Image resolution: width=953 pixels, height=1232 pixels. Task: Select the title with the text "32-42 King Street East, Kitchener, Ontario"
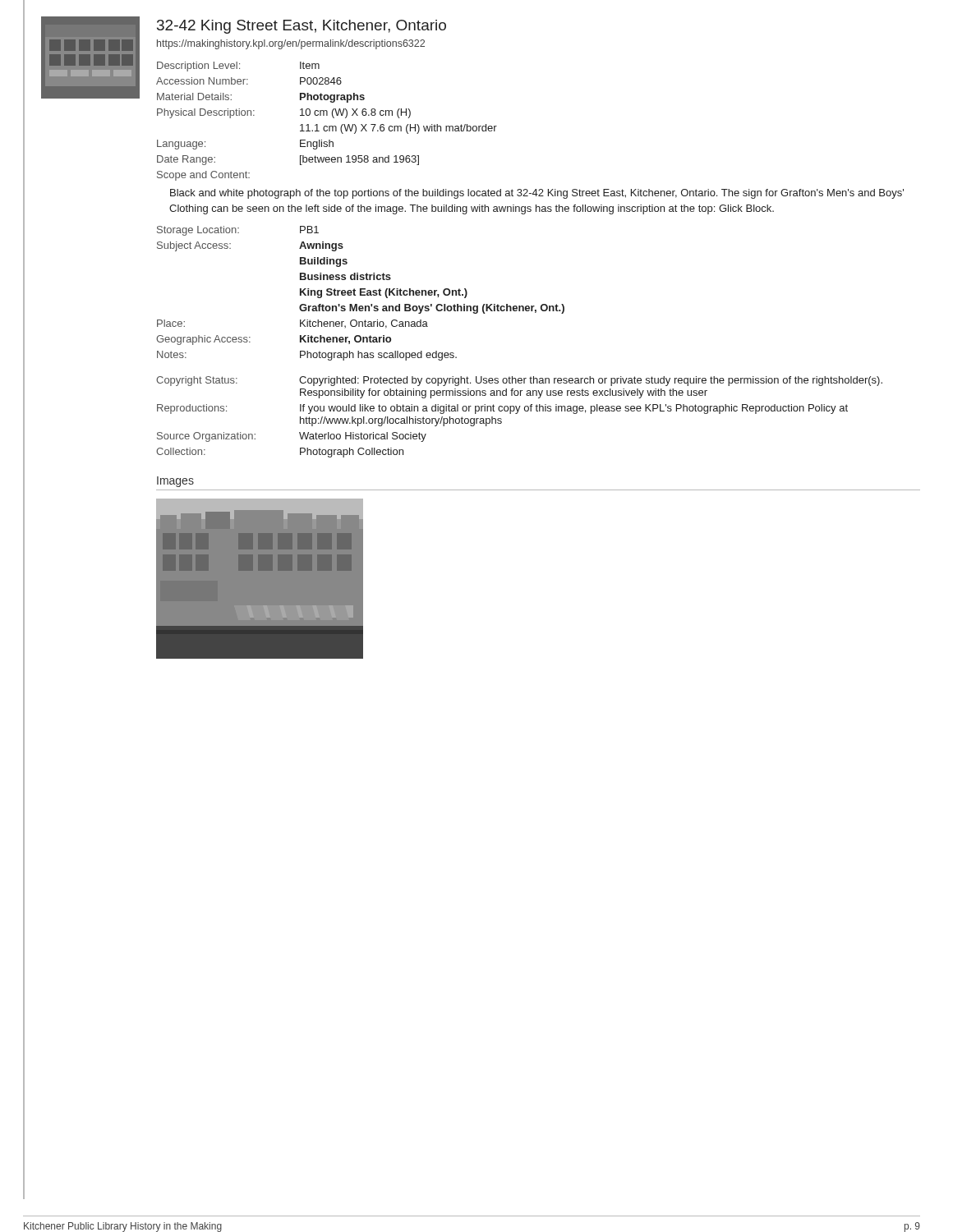[x=301, y=25]
